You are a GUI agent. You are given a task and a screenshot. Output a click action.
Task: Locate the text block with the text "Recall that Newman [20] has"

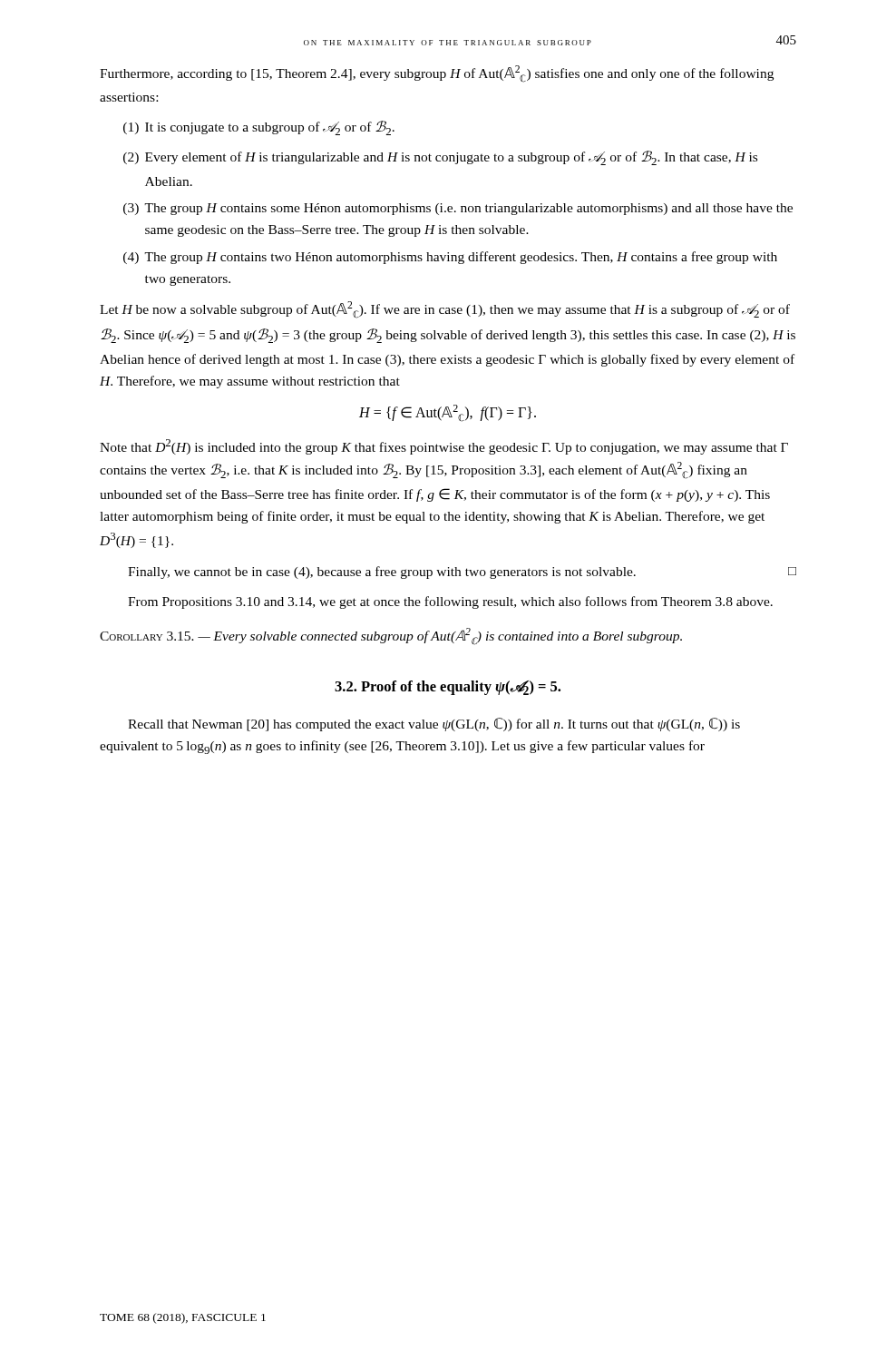(x=448, y=736)
